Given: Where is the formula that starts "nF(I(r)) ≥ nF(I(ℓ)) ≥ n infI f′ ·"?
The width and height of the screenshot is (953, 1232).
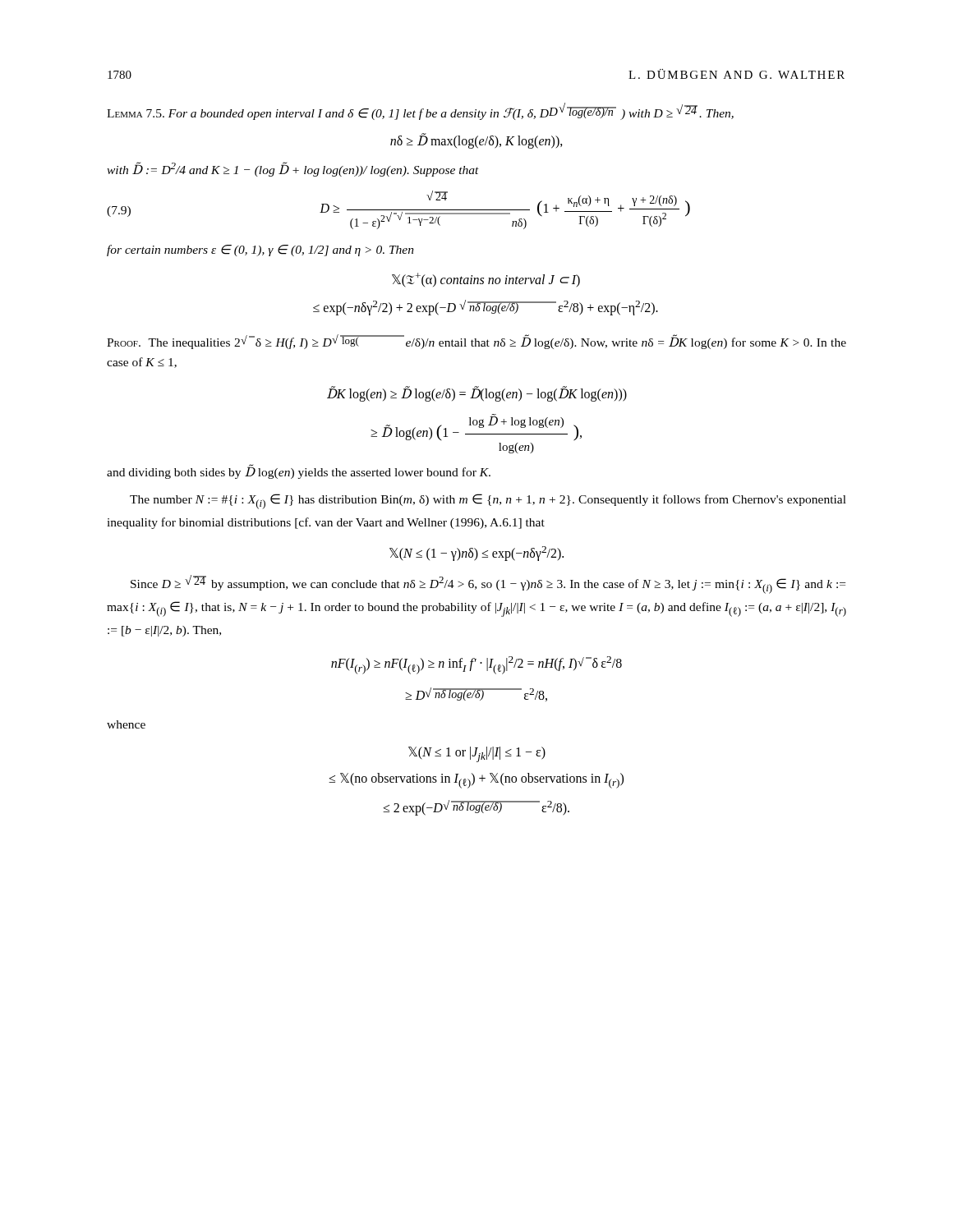Looking at the screenshot, I should pyautogui.click(x=476, y=679).
